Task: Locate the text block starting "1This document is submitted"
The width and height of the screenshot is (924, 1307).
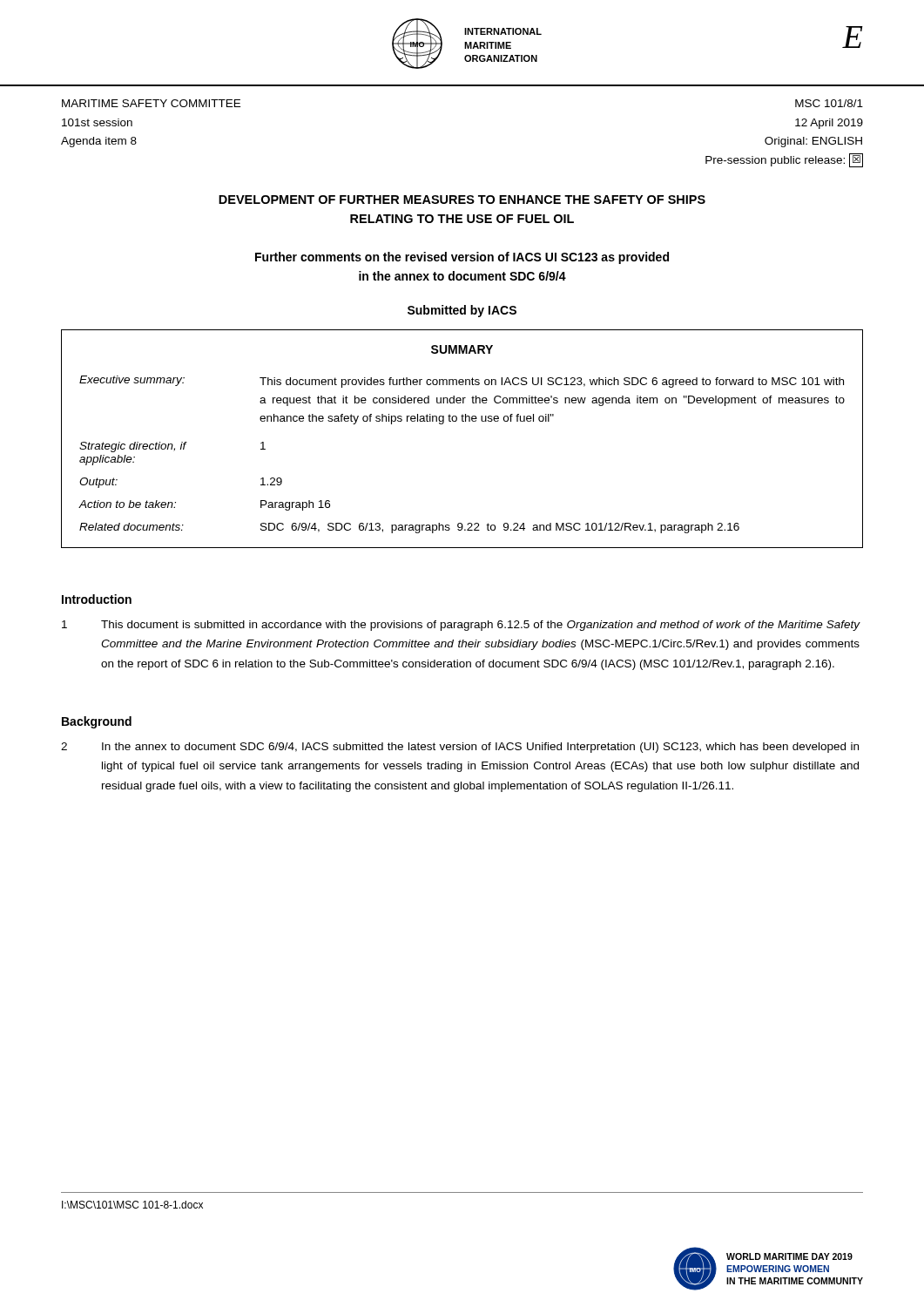Action: coord(460,644)
